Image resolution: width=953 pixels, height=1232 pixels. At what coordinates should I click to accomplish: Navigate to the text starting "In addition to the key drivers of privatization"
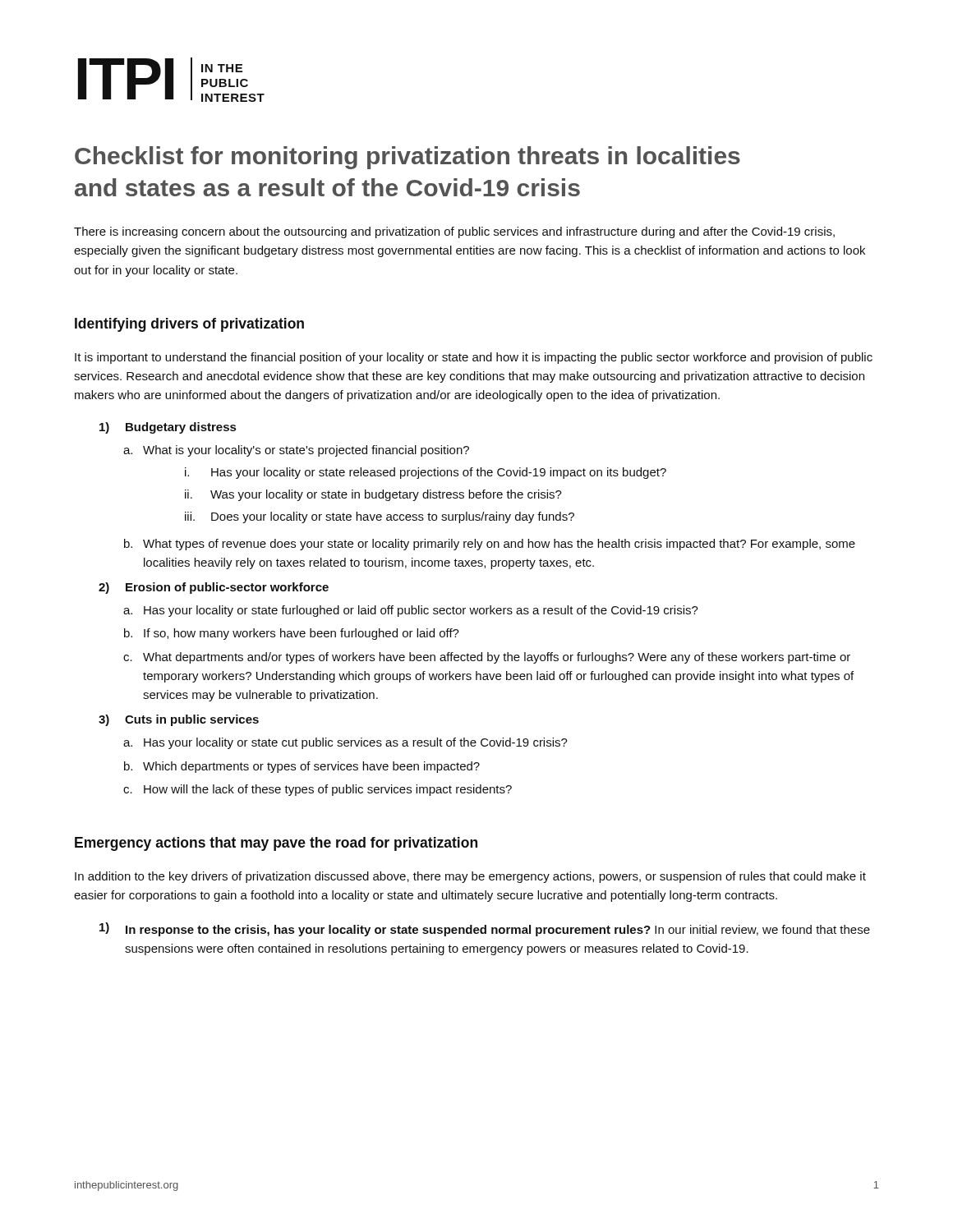(x=470, y=886)
